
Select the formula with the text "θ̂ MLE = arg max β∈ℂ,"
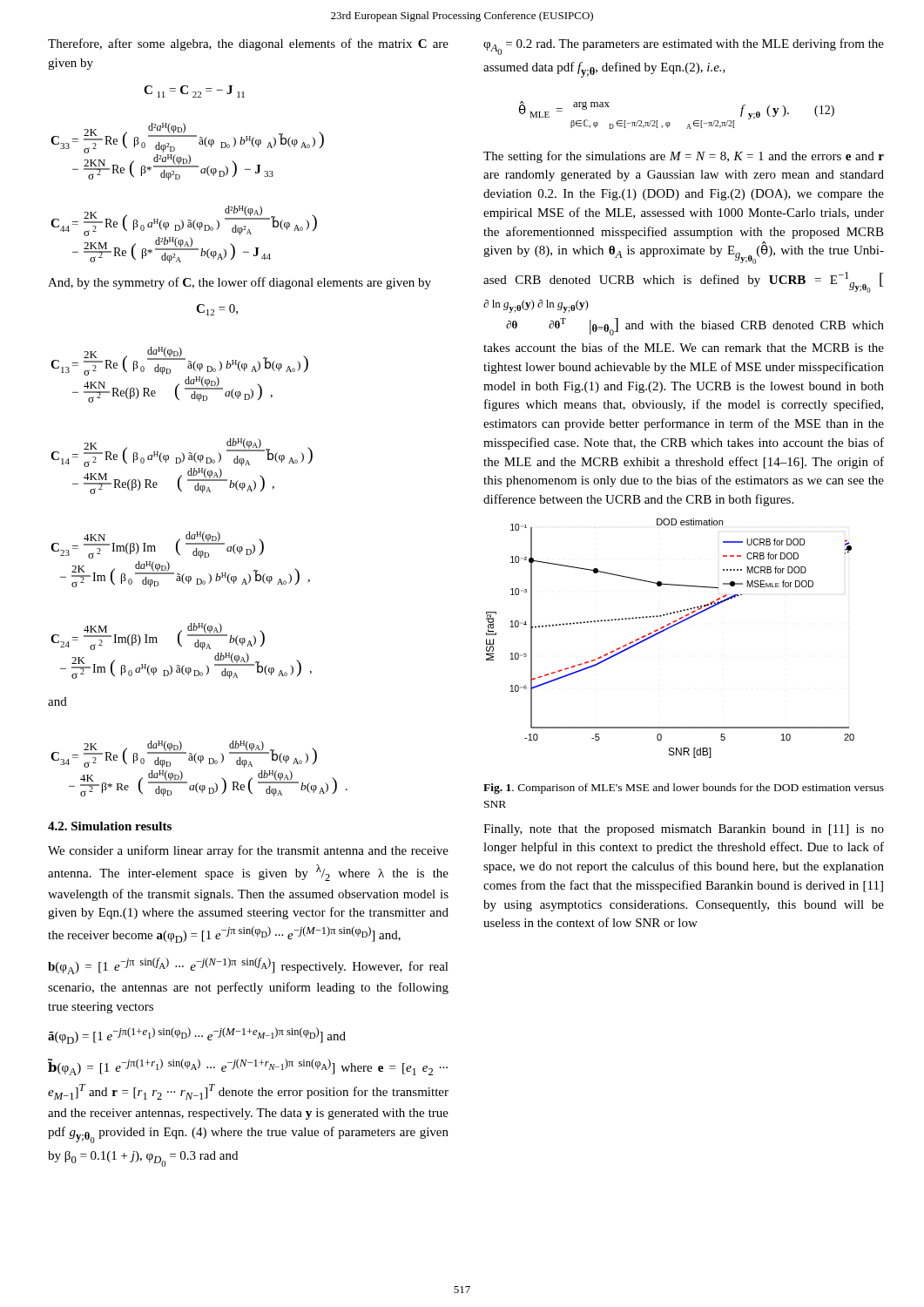684,114
